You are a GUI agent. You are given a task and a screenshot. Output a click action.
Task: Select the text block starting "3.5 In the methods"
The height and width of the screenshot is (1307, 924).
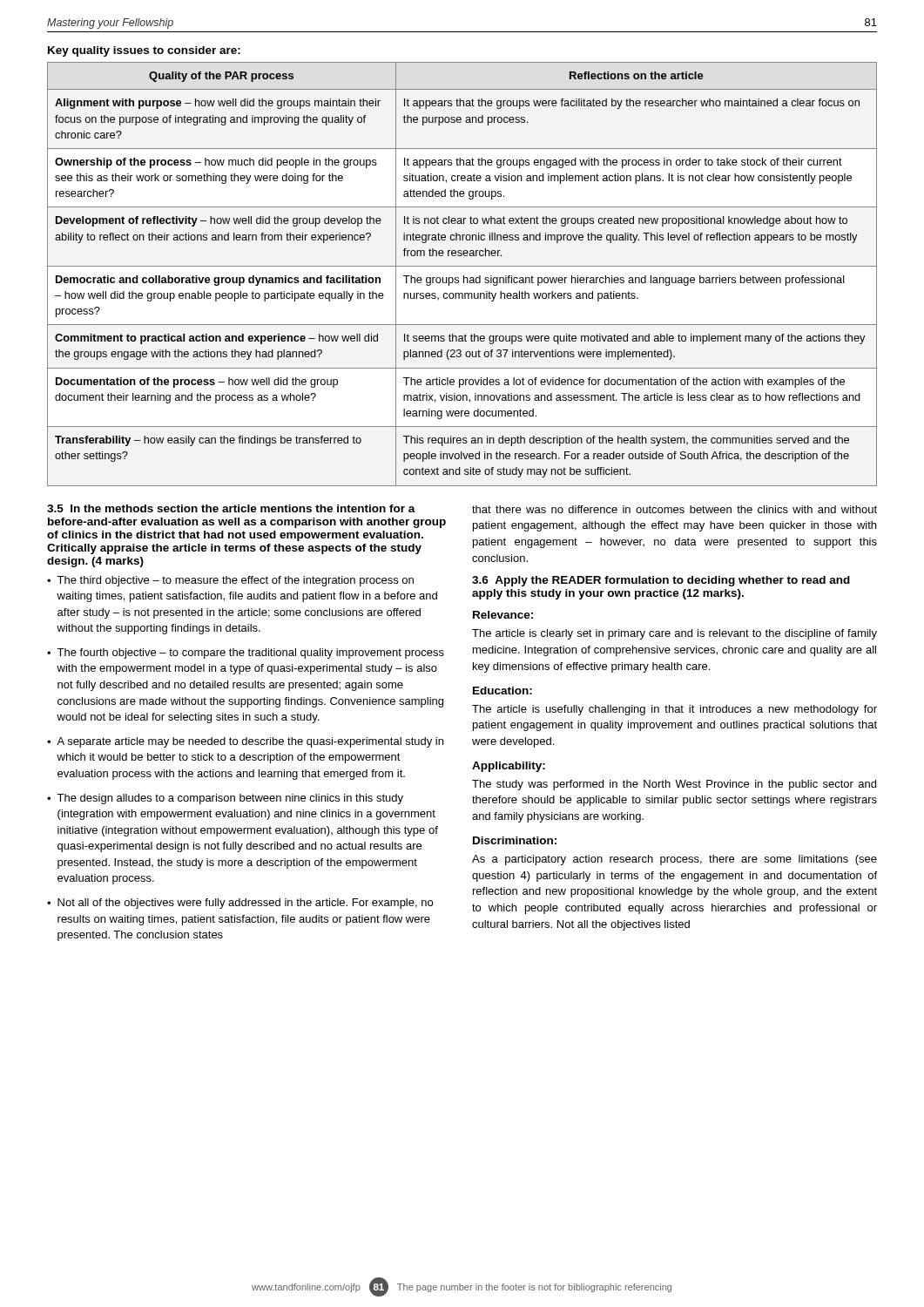pyautogui.click(x=247, y=534)
